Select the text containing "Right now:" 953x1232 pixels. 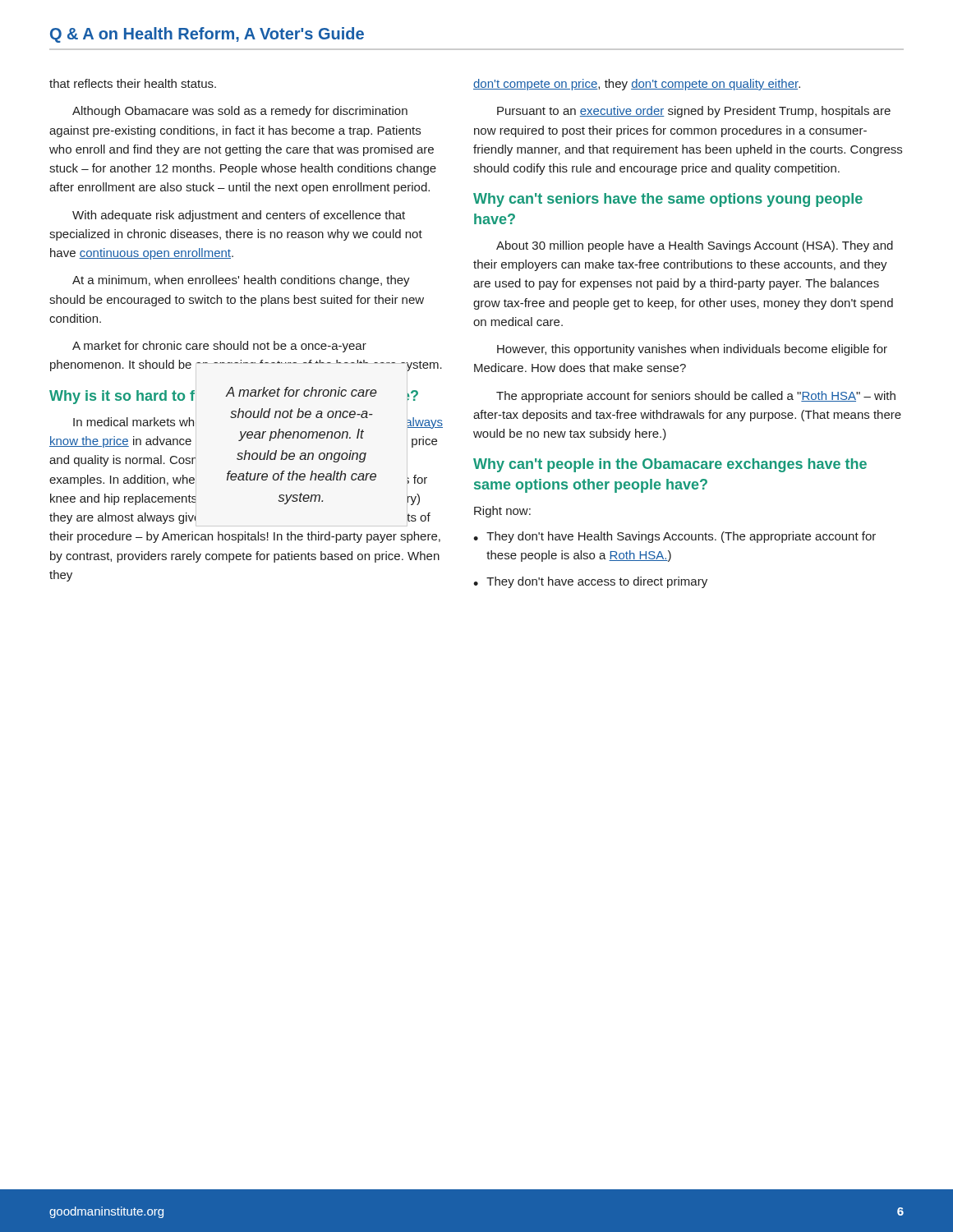(x=502, y=512)
